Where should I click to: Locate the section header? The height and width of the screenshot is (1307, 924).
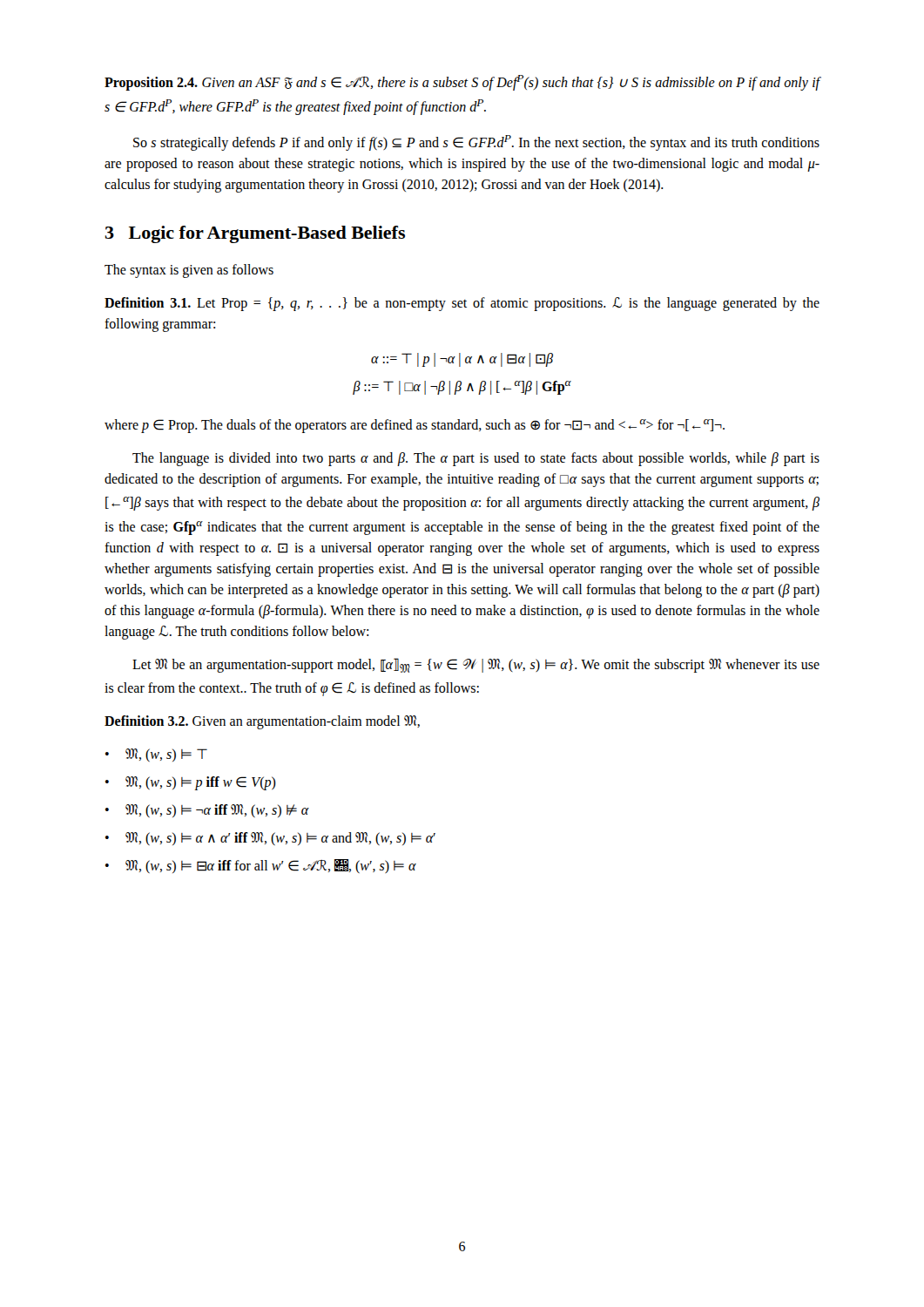(x=255, y=232)
